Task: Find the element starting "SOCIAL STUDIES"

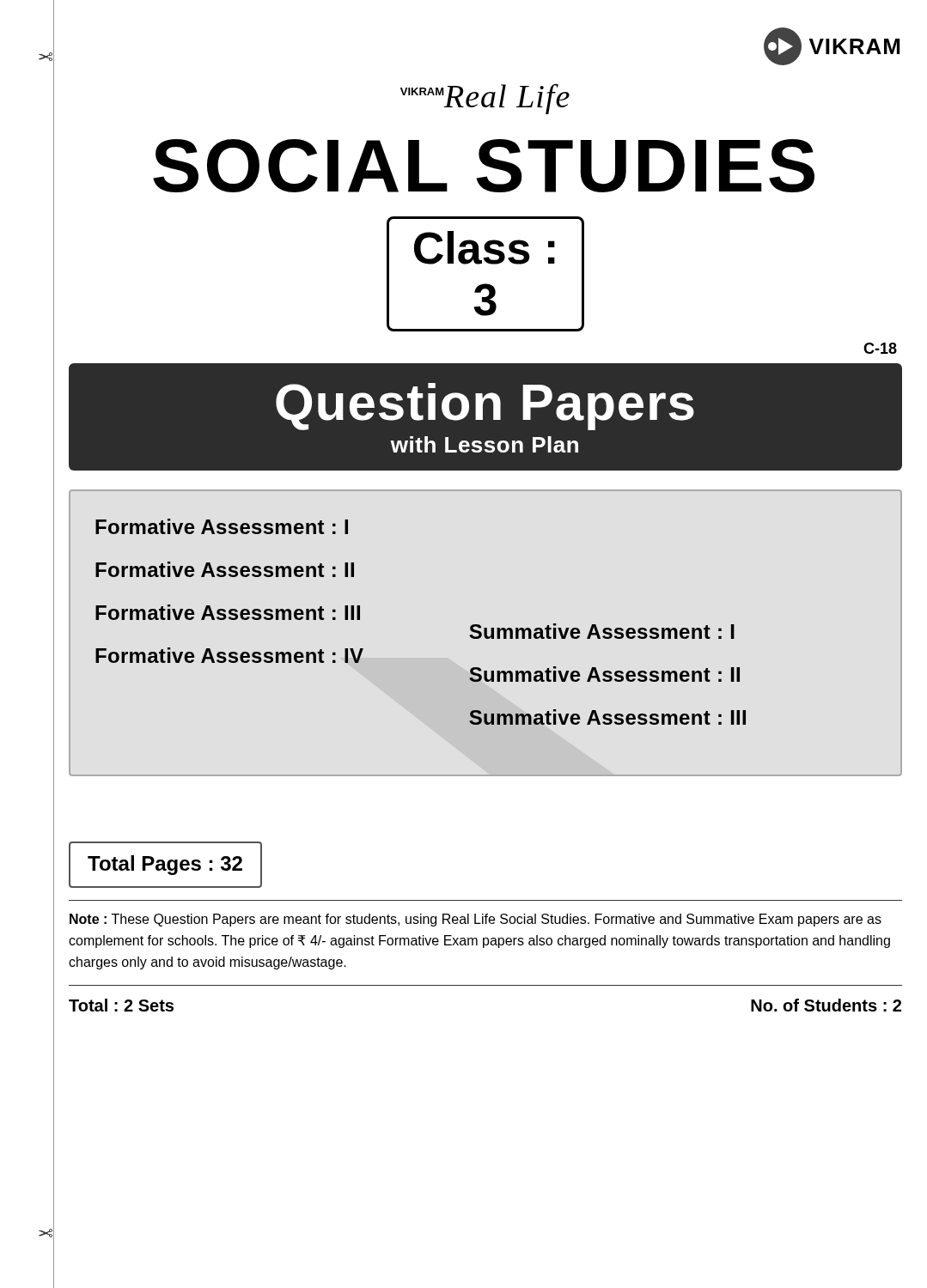Action: point(485,165)
